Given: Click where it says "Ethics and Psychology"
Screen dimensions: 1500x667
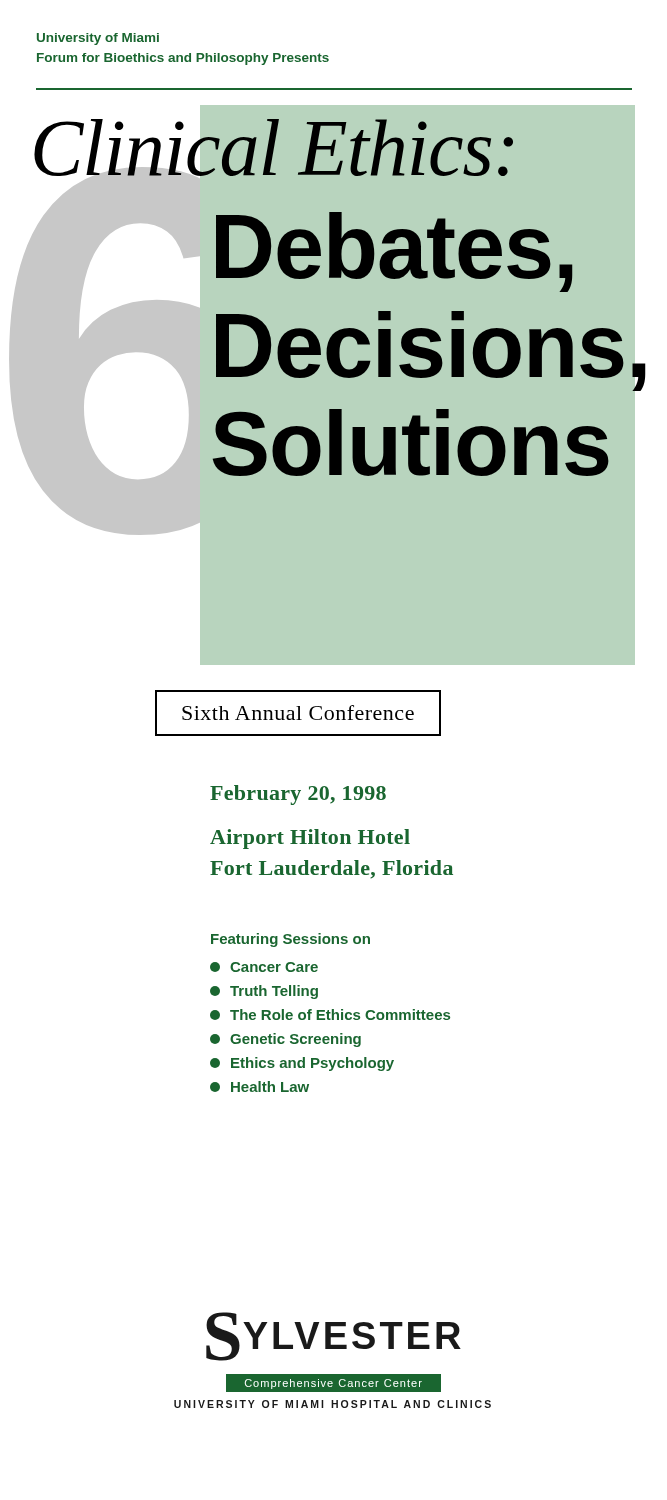Looking at the screenshot, I should coord(302,1063).
